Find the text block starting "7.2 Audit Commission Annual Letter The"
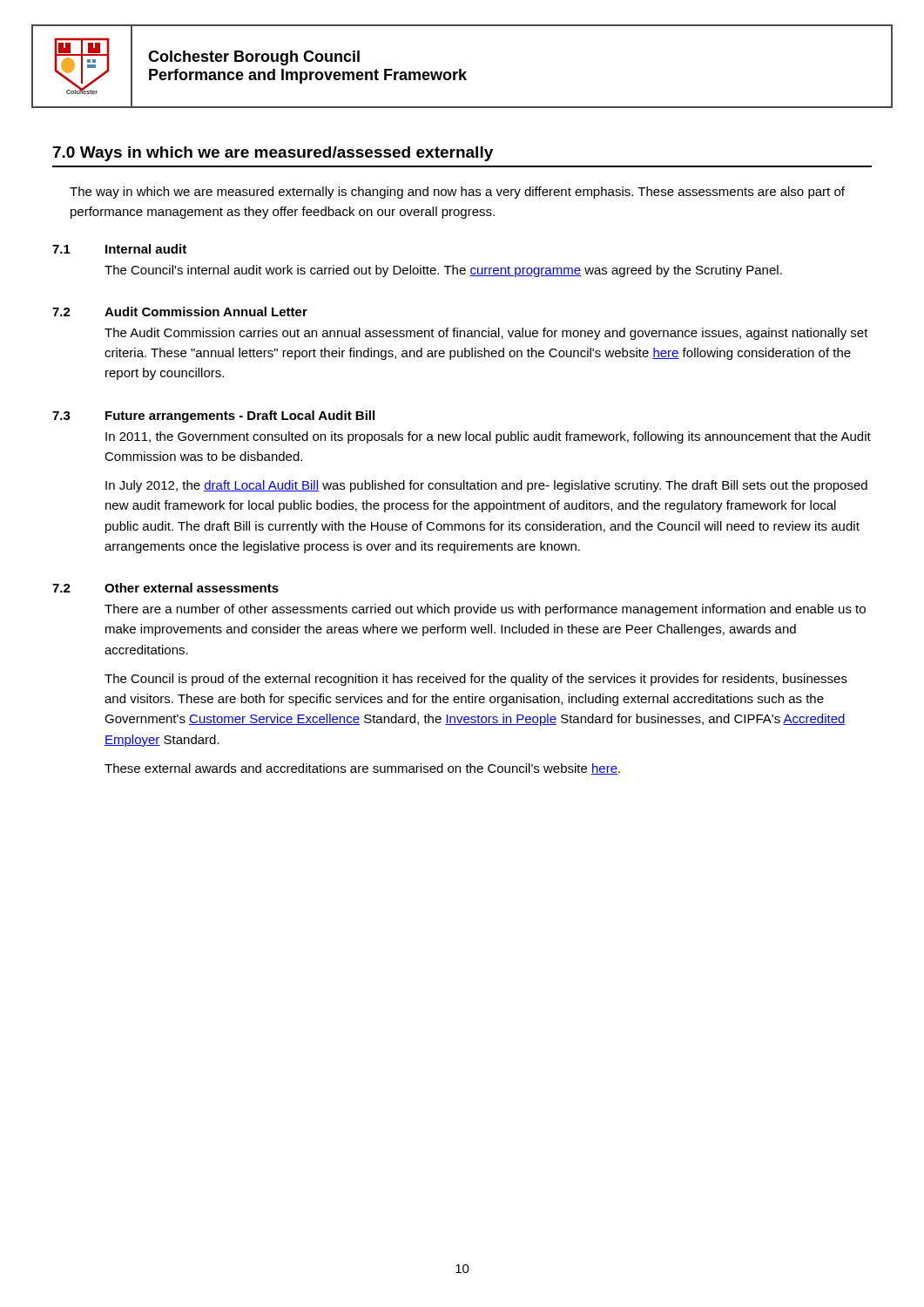The width and height of the screenshot is (924, 1307). pyautogui.click(x=462, y=348)
